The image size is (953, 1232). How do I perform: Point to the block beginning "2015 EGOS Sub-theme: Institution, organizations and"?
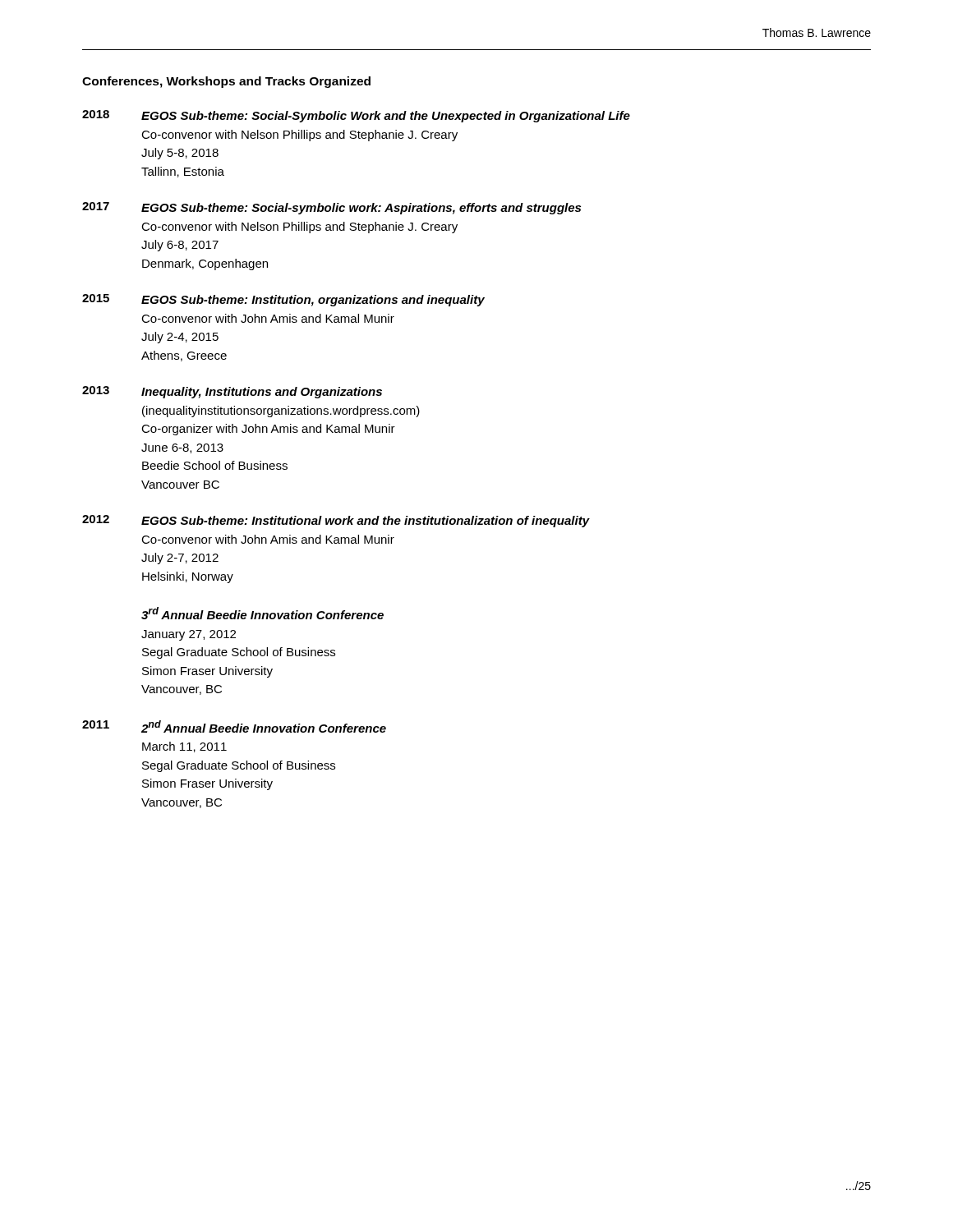point(283,300)
